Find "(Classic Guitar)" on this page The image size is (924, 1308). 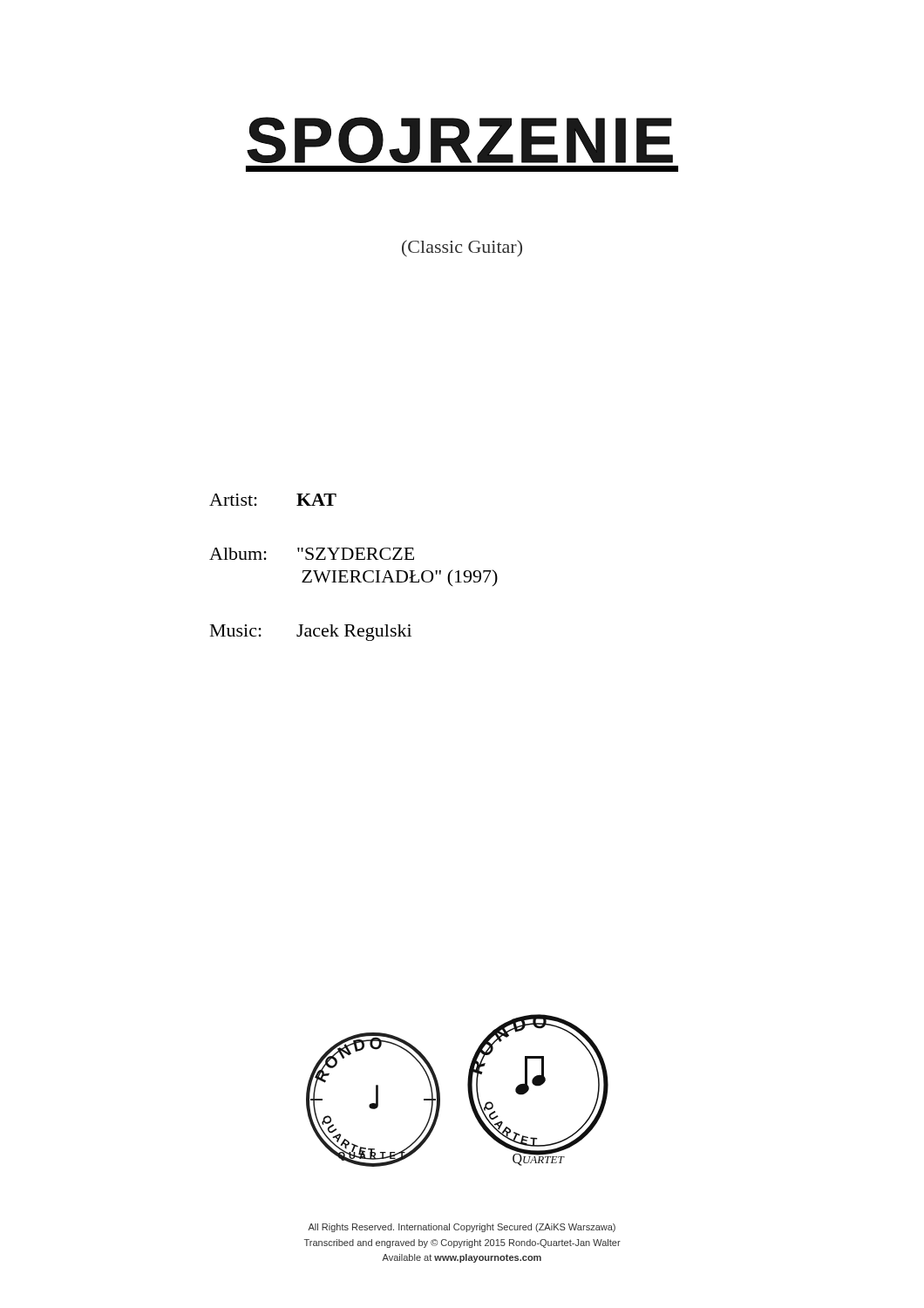pyautogui.click(x=462, y=246)
